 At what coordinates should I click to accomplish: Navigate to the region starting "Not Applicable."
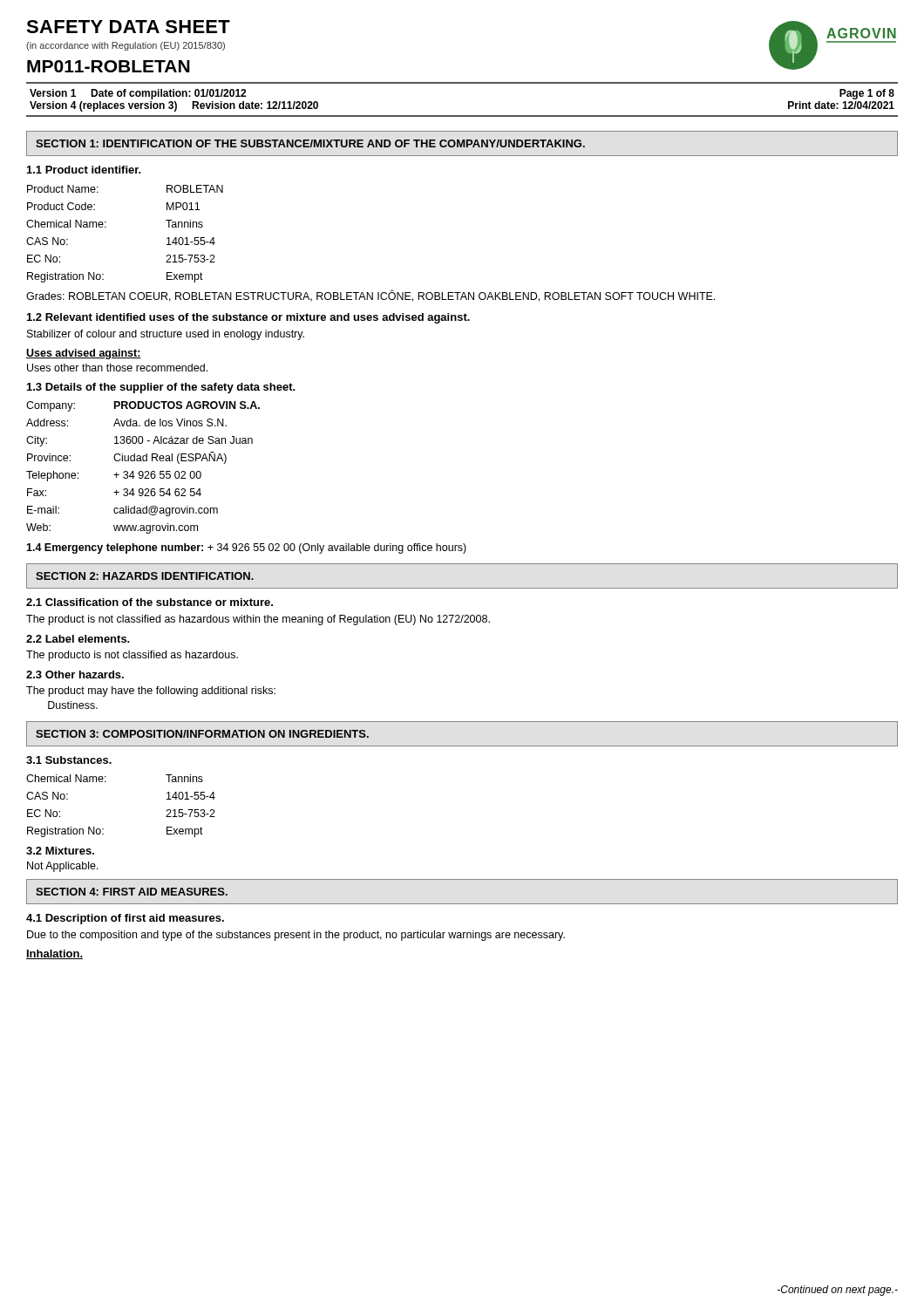[63, 865]
